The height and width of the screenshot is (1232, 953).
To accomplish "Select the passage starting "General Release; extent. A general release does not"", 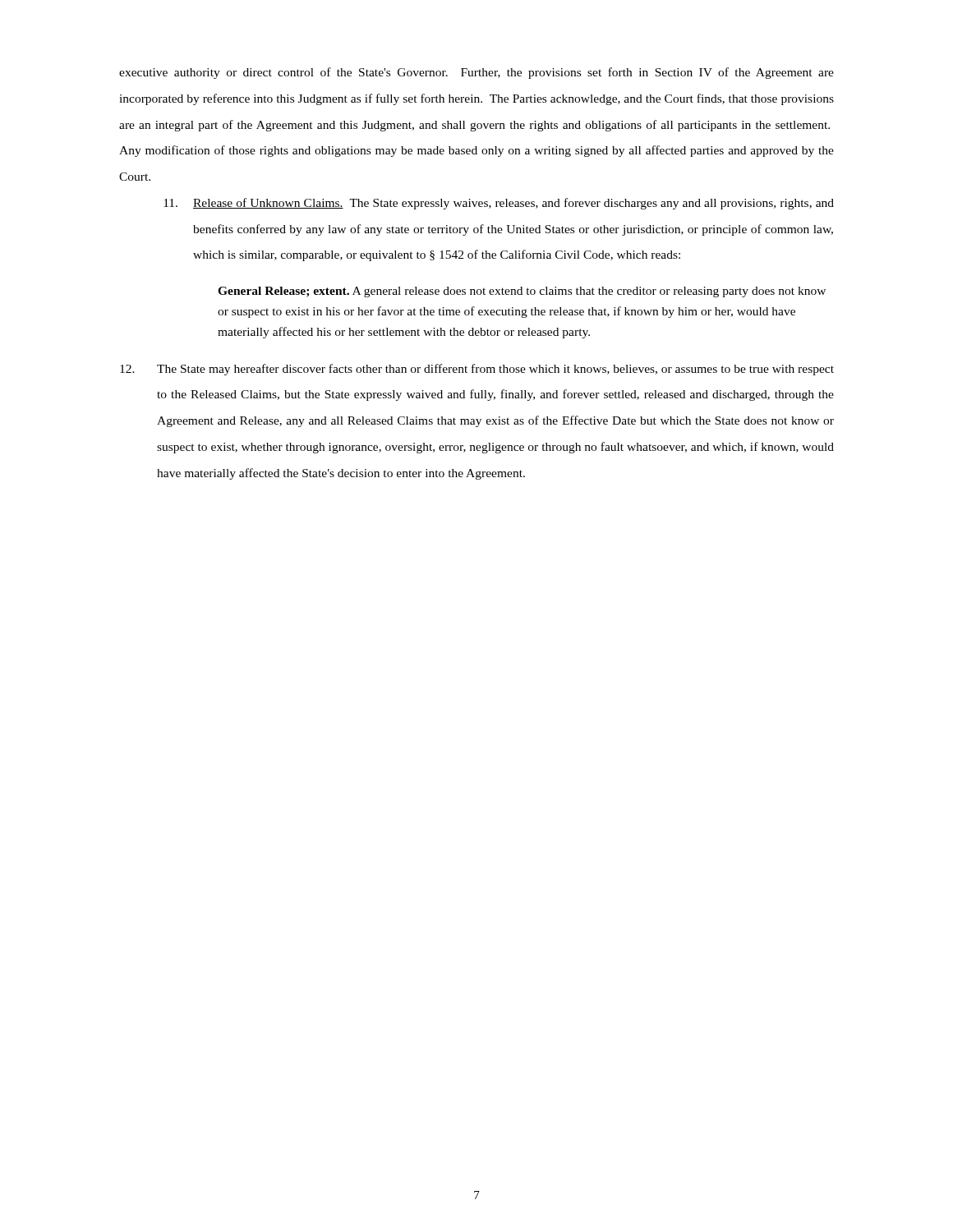I will [522, 311].
